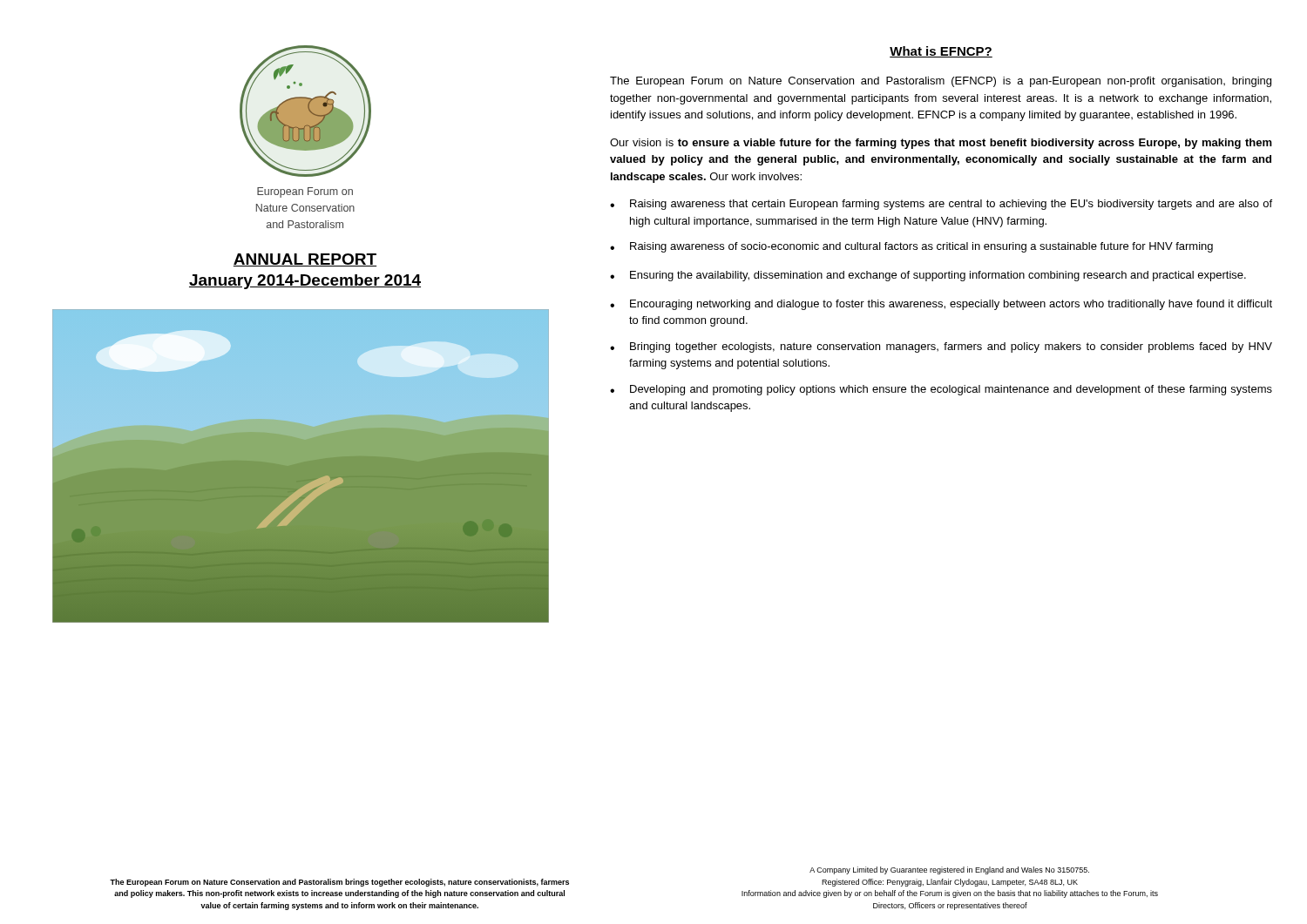
Task: Click on the block starting "• Encouraging networking and"
Action: [x=941, y=312]
